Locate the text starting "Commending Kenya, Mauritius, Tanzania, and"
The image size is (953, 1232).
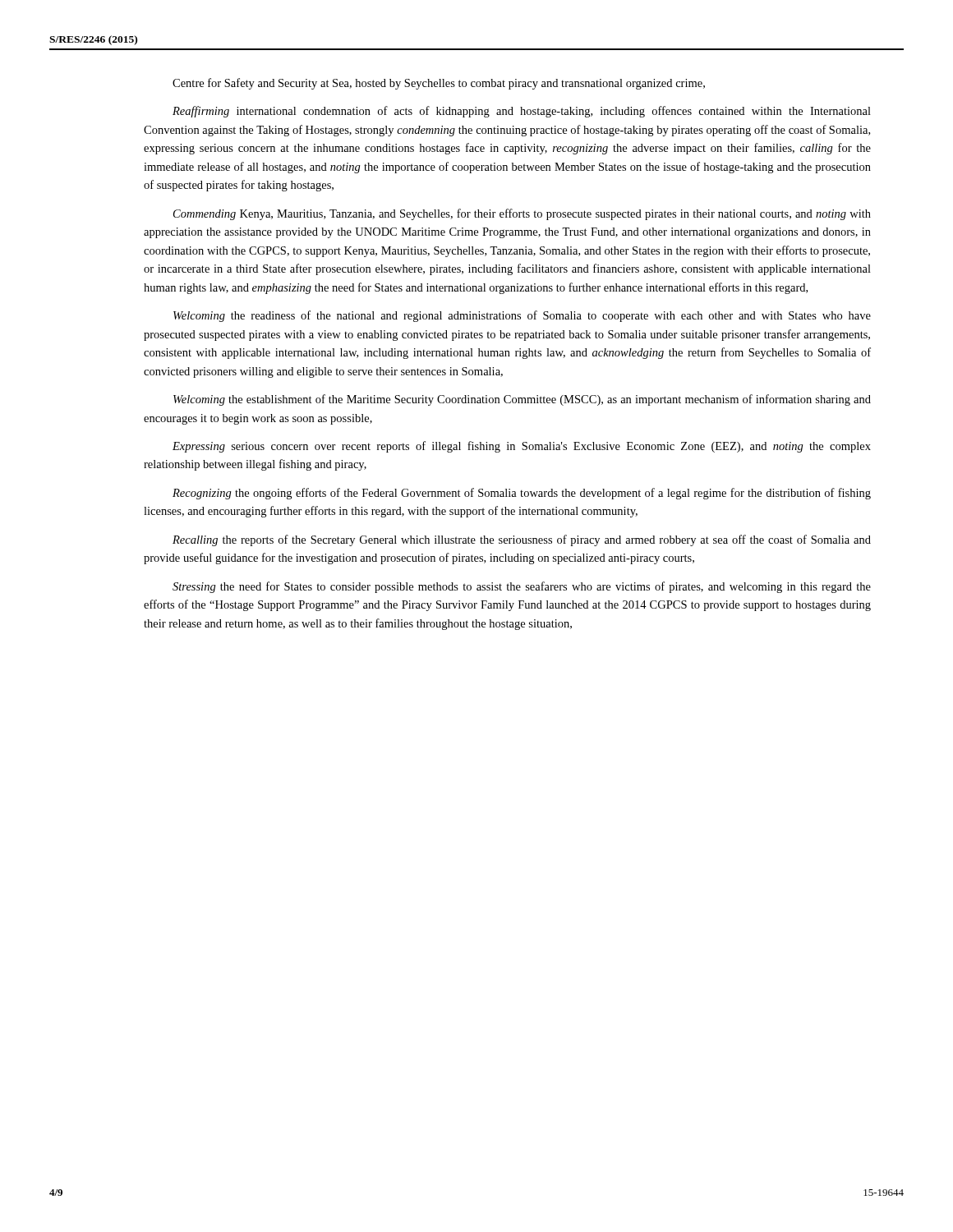point(507,250)
